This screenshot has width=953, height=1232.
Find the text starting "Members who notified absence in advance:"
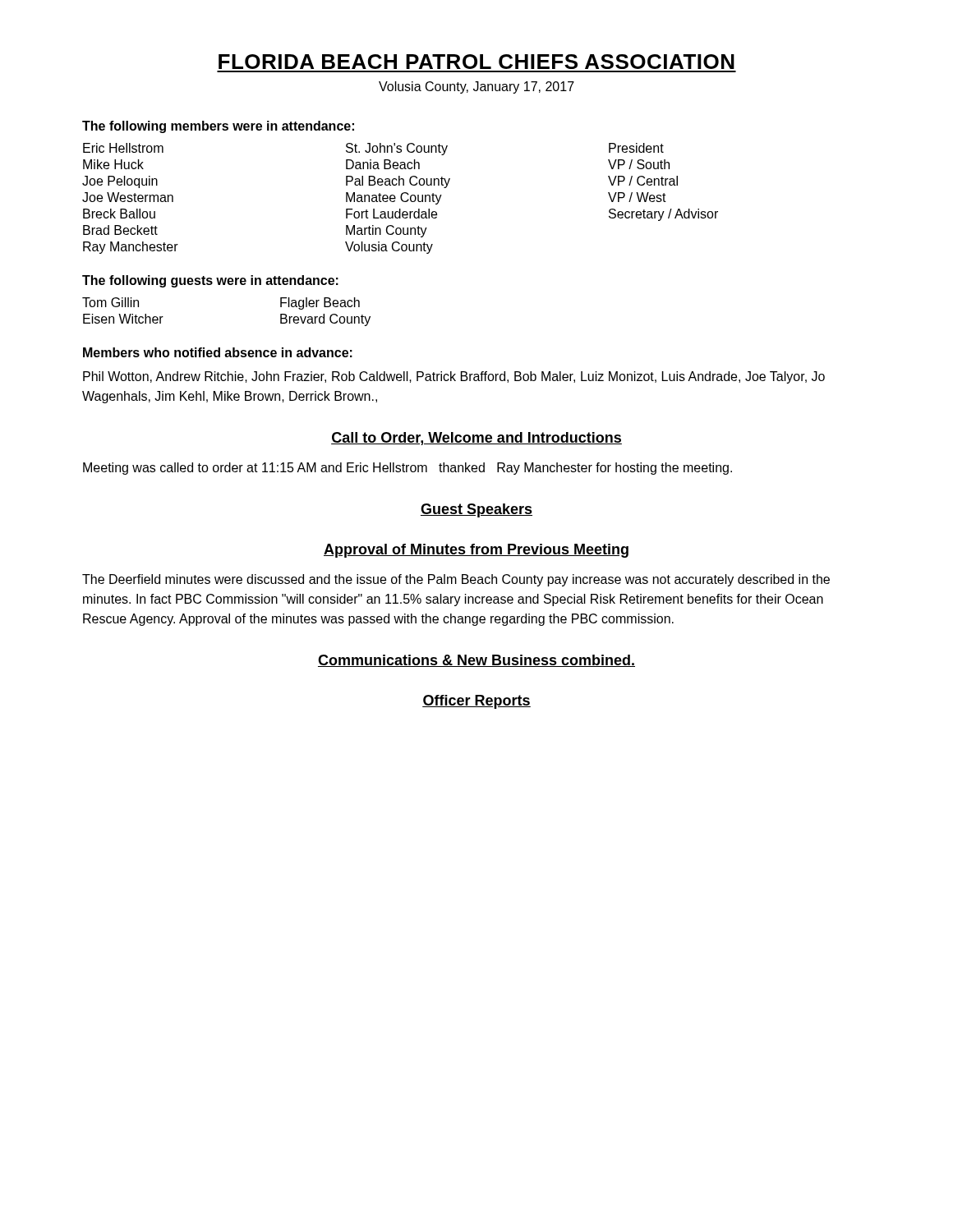[218, 353]
